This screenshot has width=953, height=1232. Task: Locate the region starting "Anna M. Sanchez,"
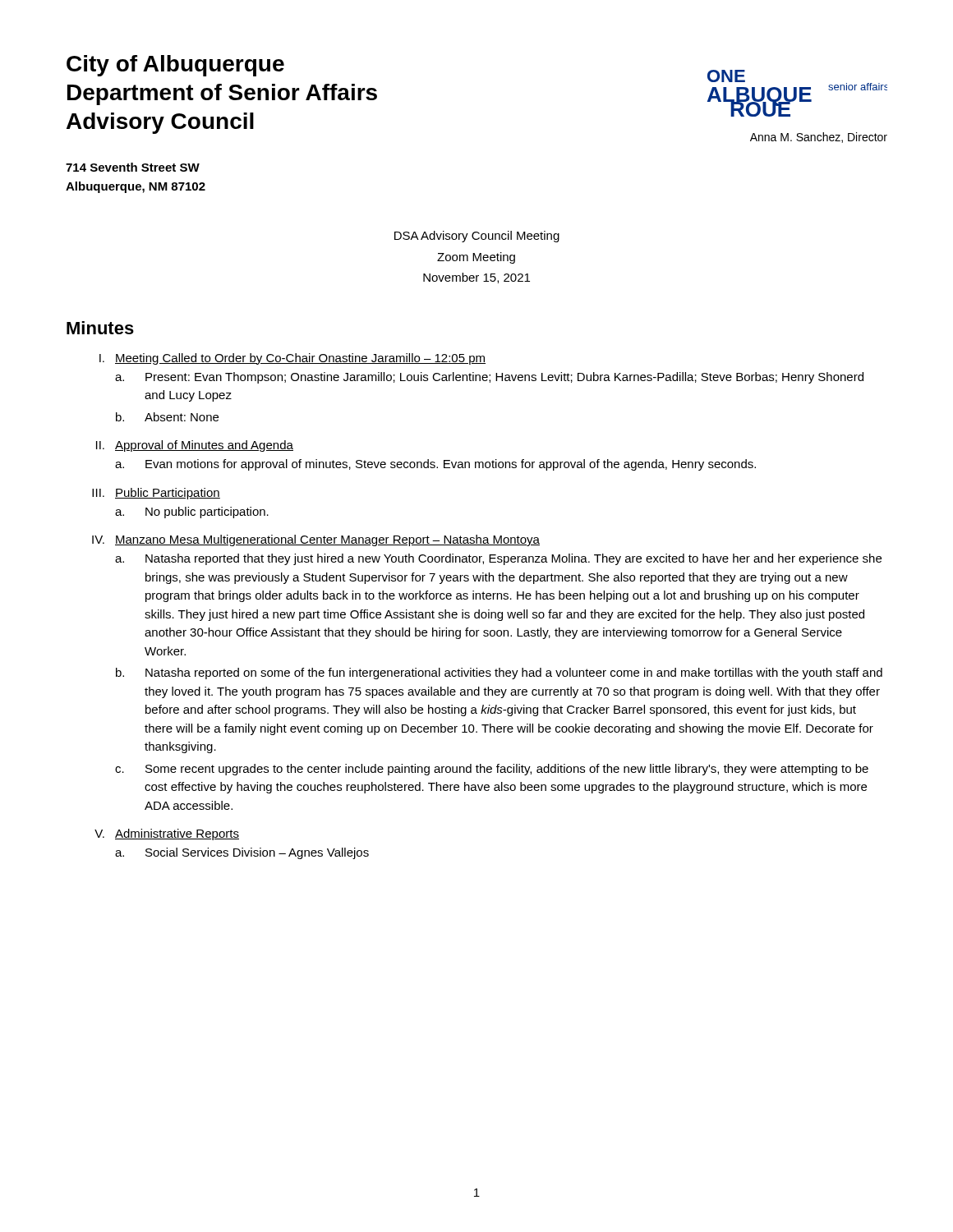pyautogui.click(x=819, y=137)
